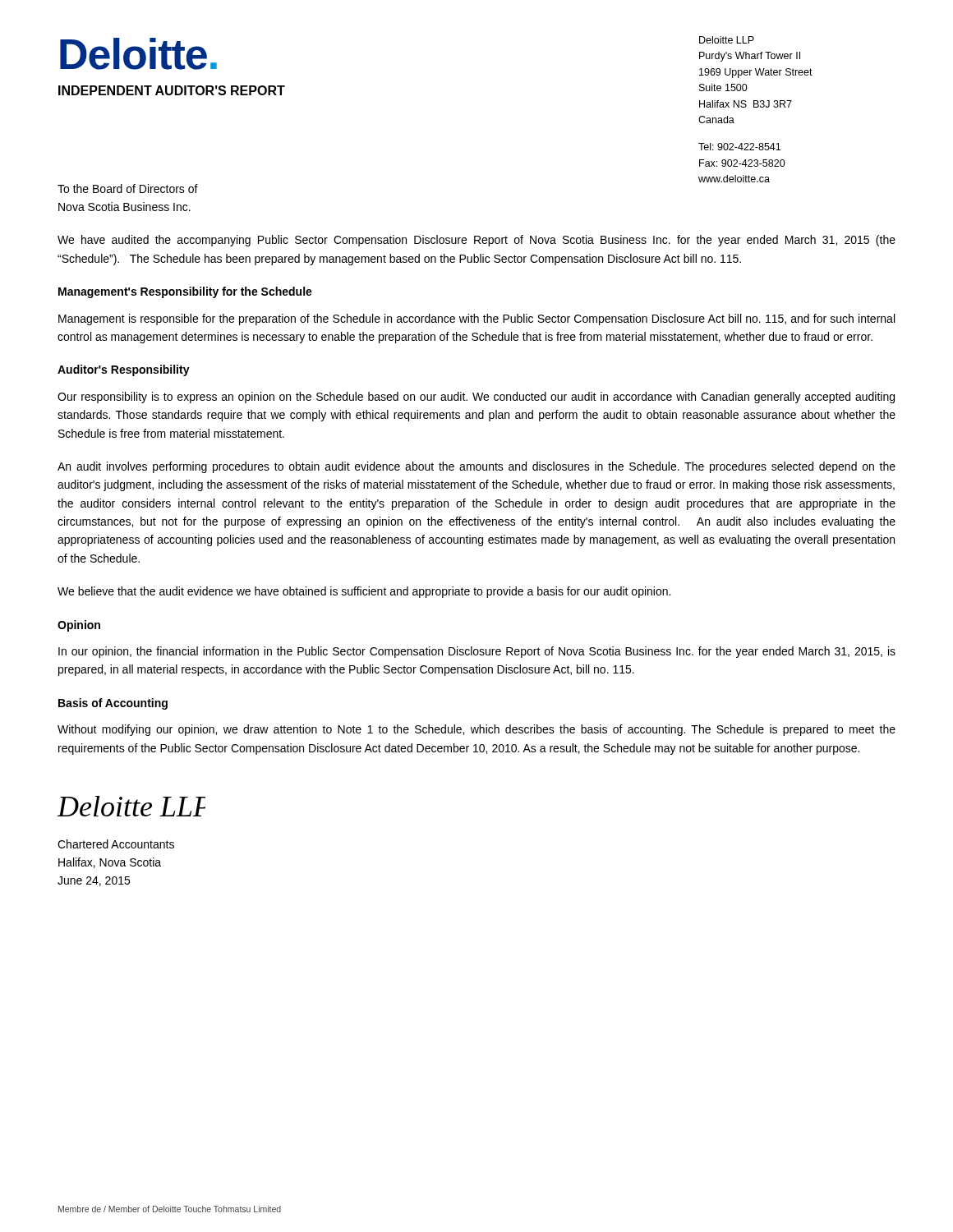953x1232 pixels.
Task: Locate the logo
Action: point(138,54)
